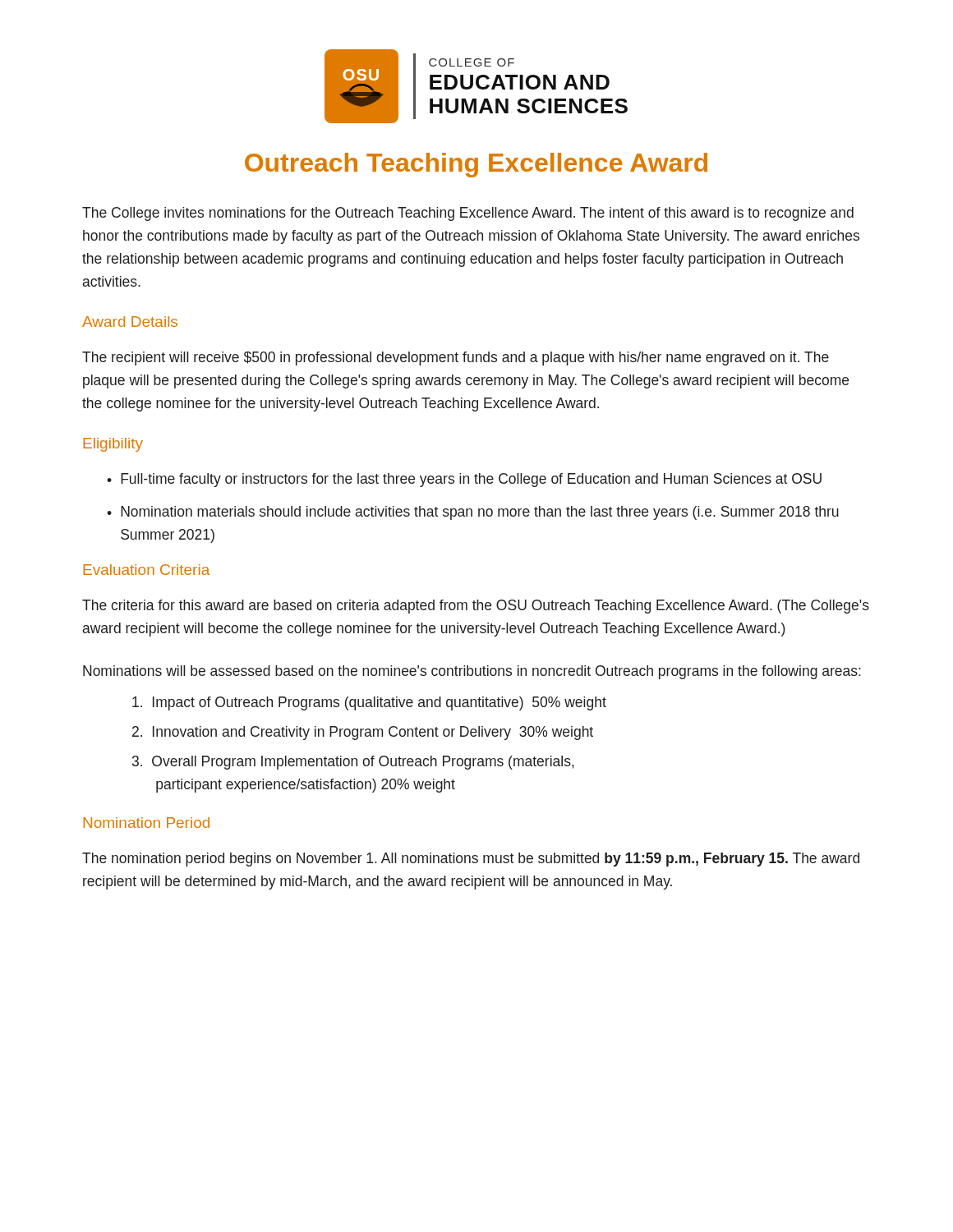
Task: Find "Nomination Period" on this page
Action: tap(146, 823)
